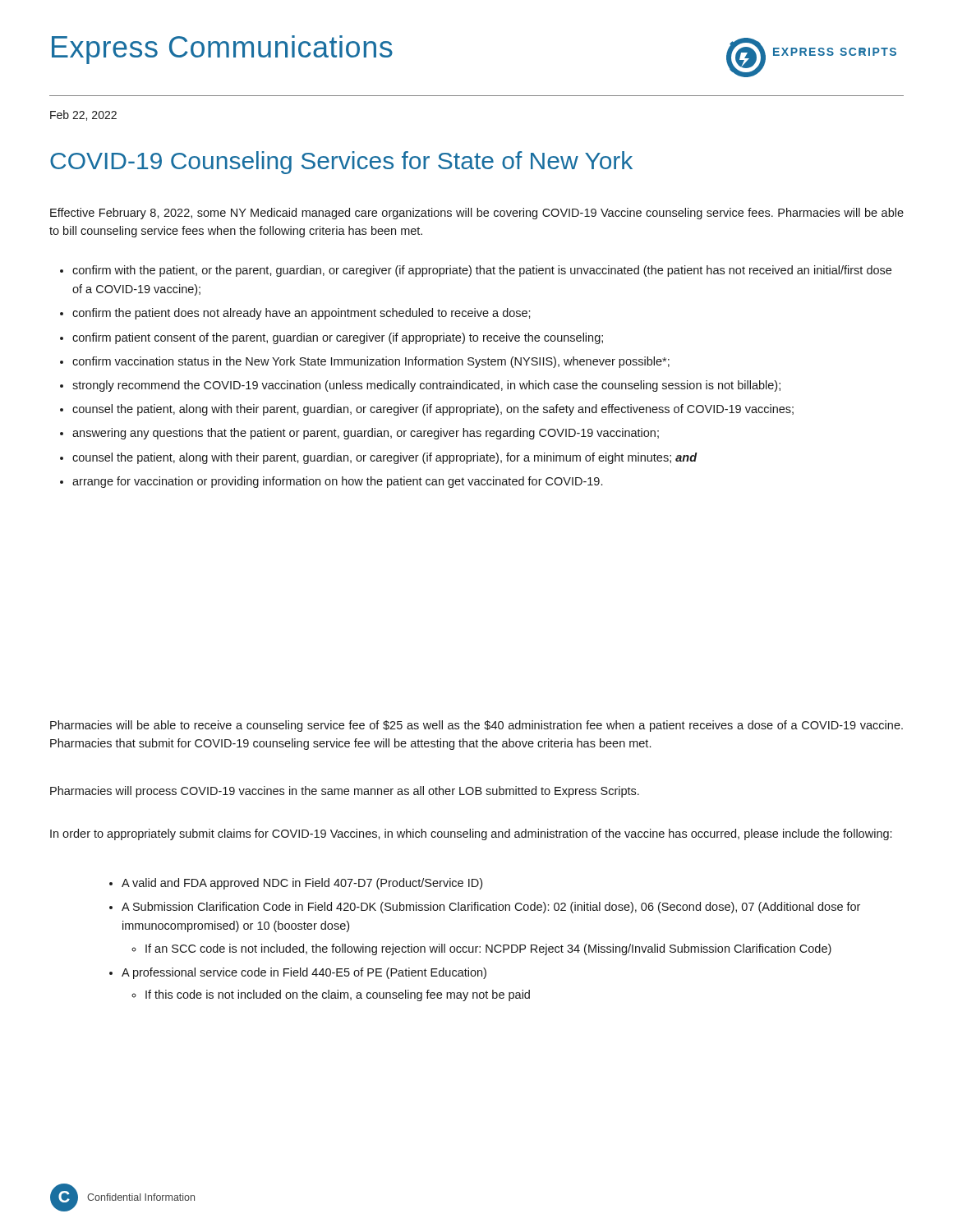Select the text block containing "Effective February 8, 2022, some NY"

[476, 222]
